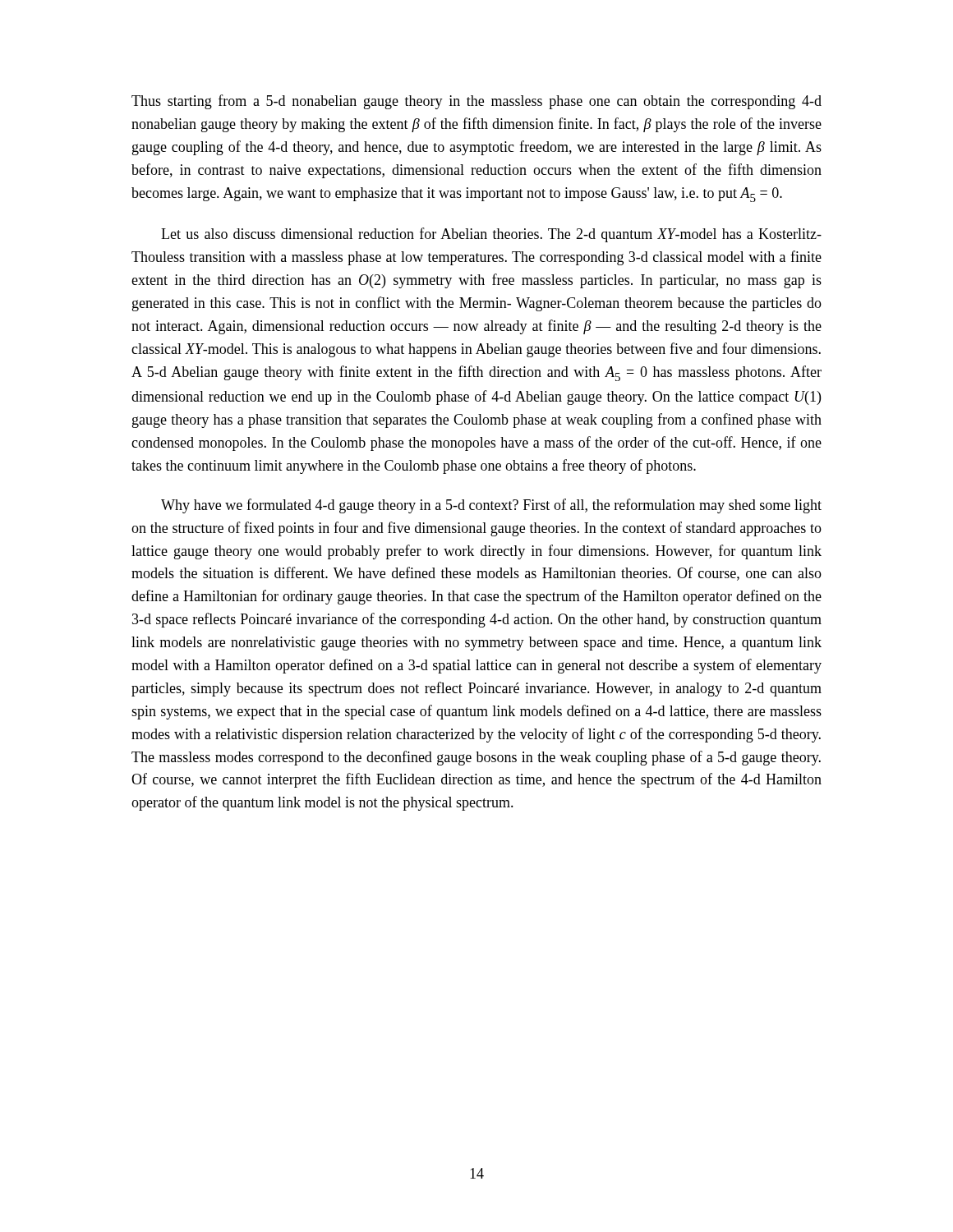Image resolution: width=953 pixels, height=1232 pixels.
Task: Find the text block that reads "Let us also discuss dimensional reduction for"
Action: click(x=476, y=351)
